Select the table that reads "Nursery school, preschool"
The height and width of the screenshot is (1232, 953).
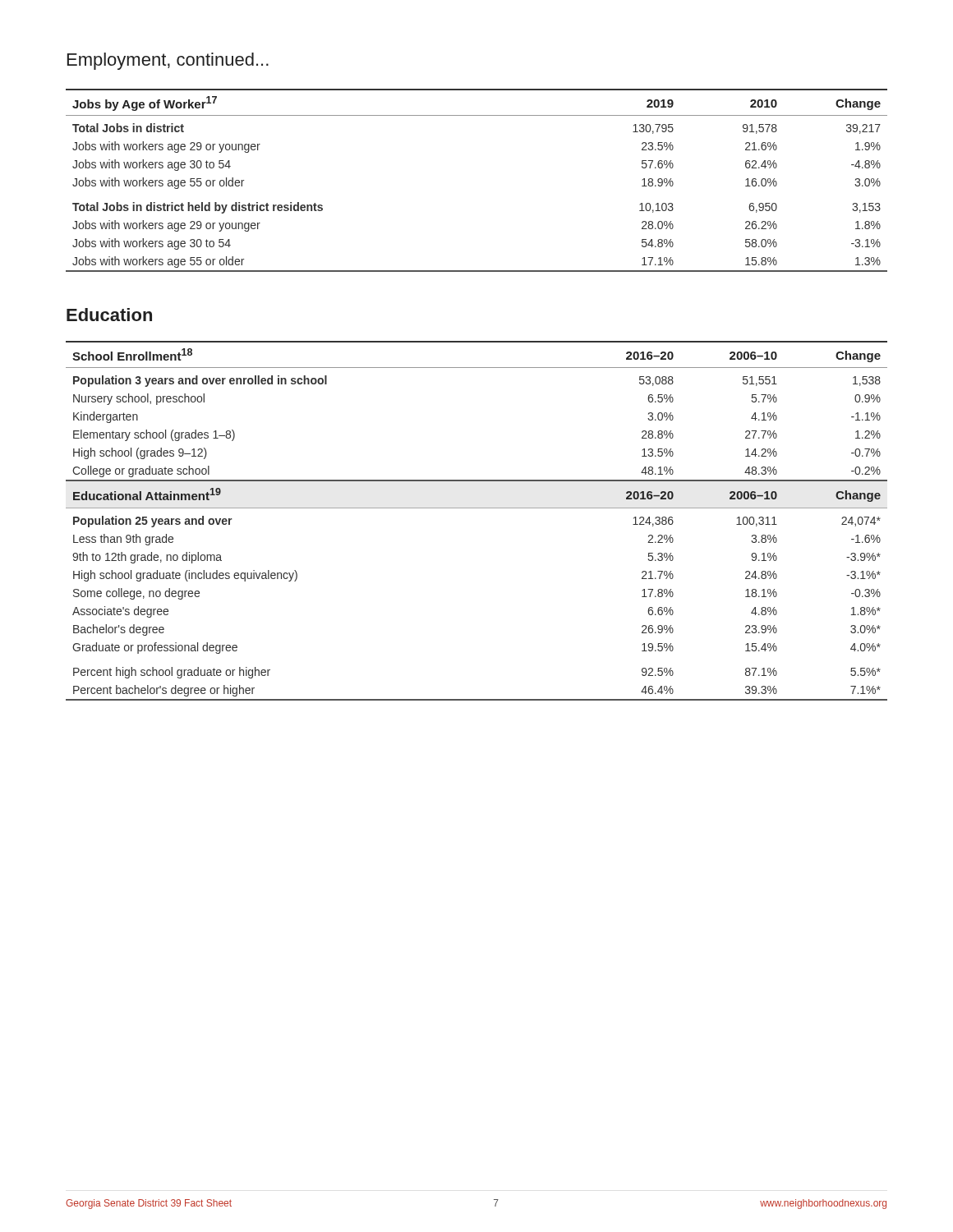pyautogui.click(x=476, y=410)
